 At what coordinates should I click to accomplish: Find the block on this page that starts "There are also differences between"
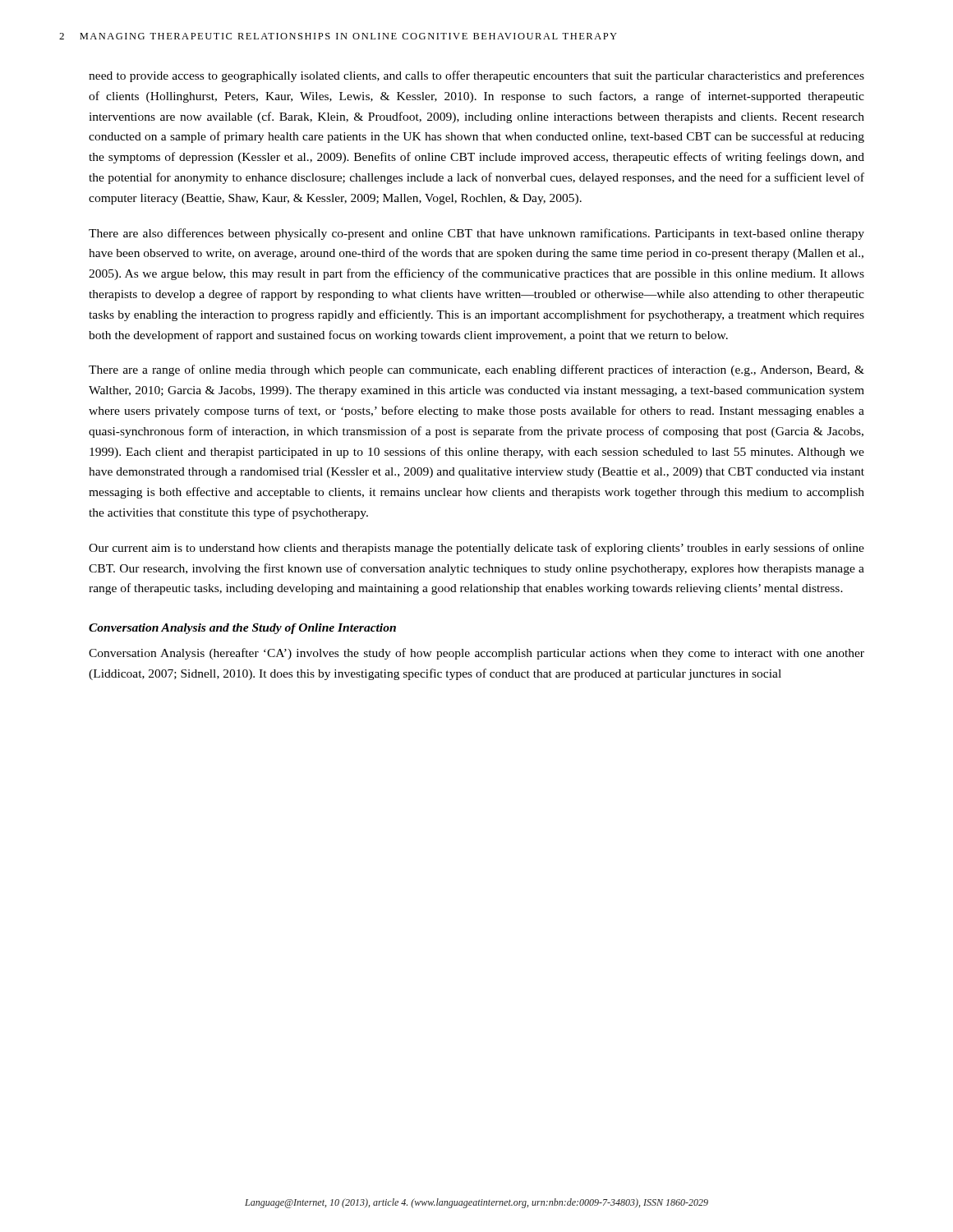[x=476, y=283]
